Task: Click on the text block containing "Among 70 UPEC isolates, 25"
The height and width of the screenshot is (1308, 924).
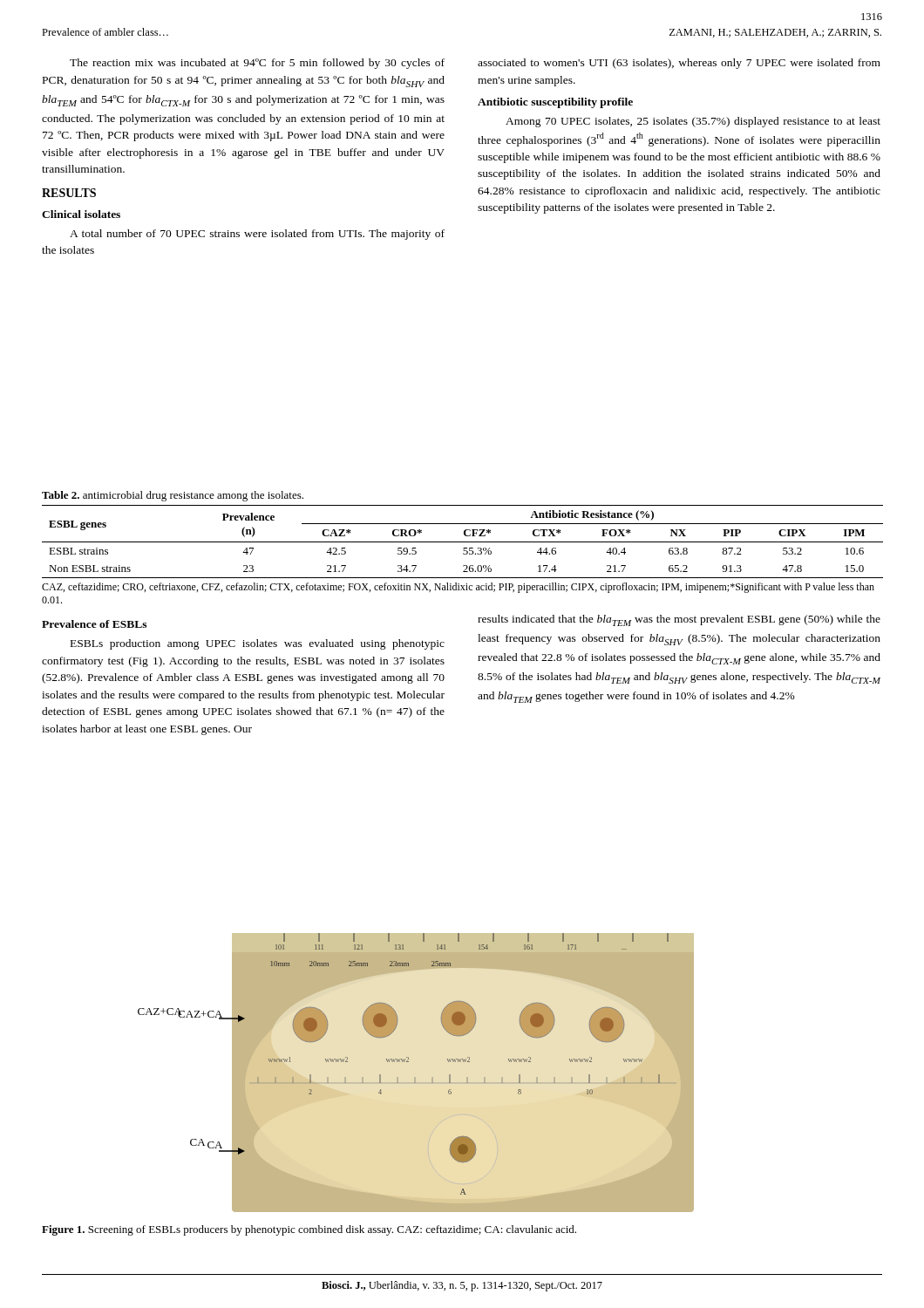Action: [x=679, y=164]
